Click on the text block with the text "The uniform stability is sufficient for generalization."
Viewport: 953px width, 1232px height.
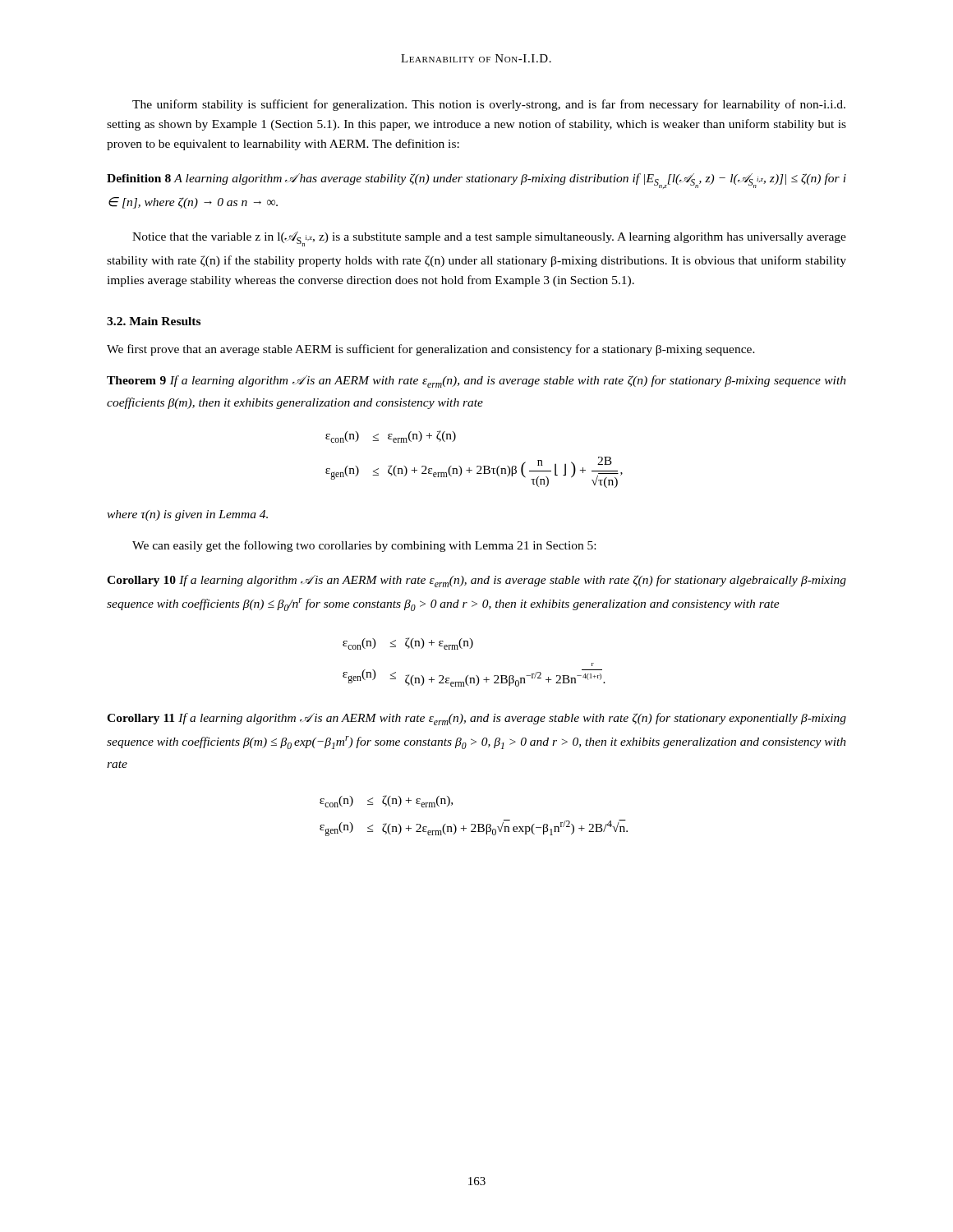476,124
